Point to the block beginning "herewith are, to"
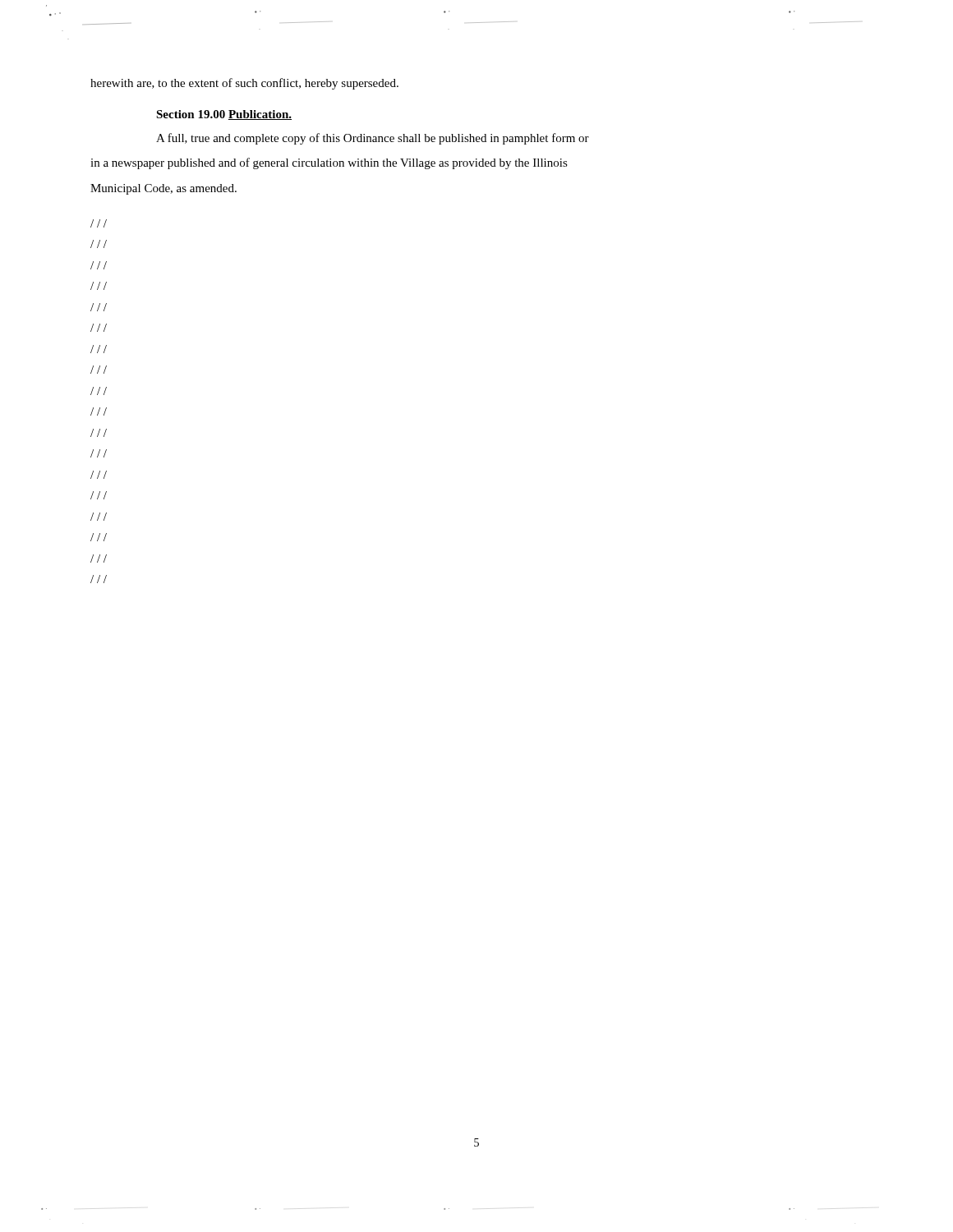This screenshot has height=1232, width=953. [x=245, y=83]
